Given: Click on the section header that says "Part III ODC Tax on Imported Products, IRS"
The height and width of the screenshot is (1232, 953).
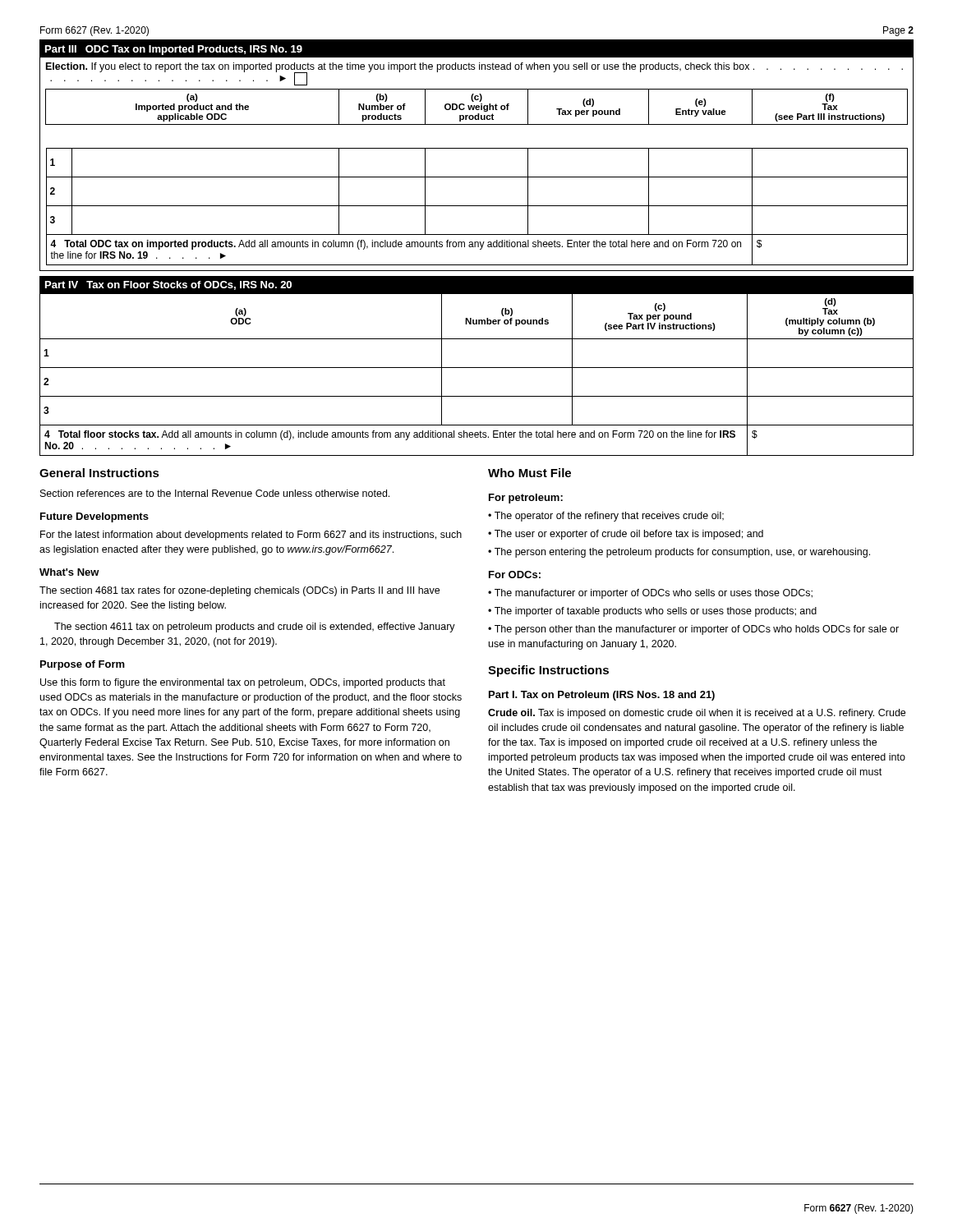Looking at the screenshot, I should click(x=173, y=49).
